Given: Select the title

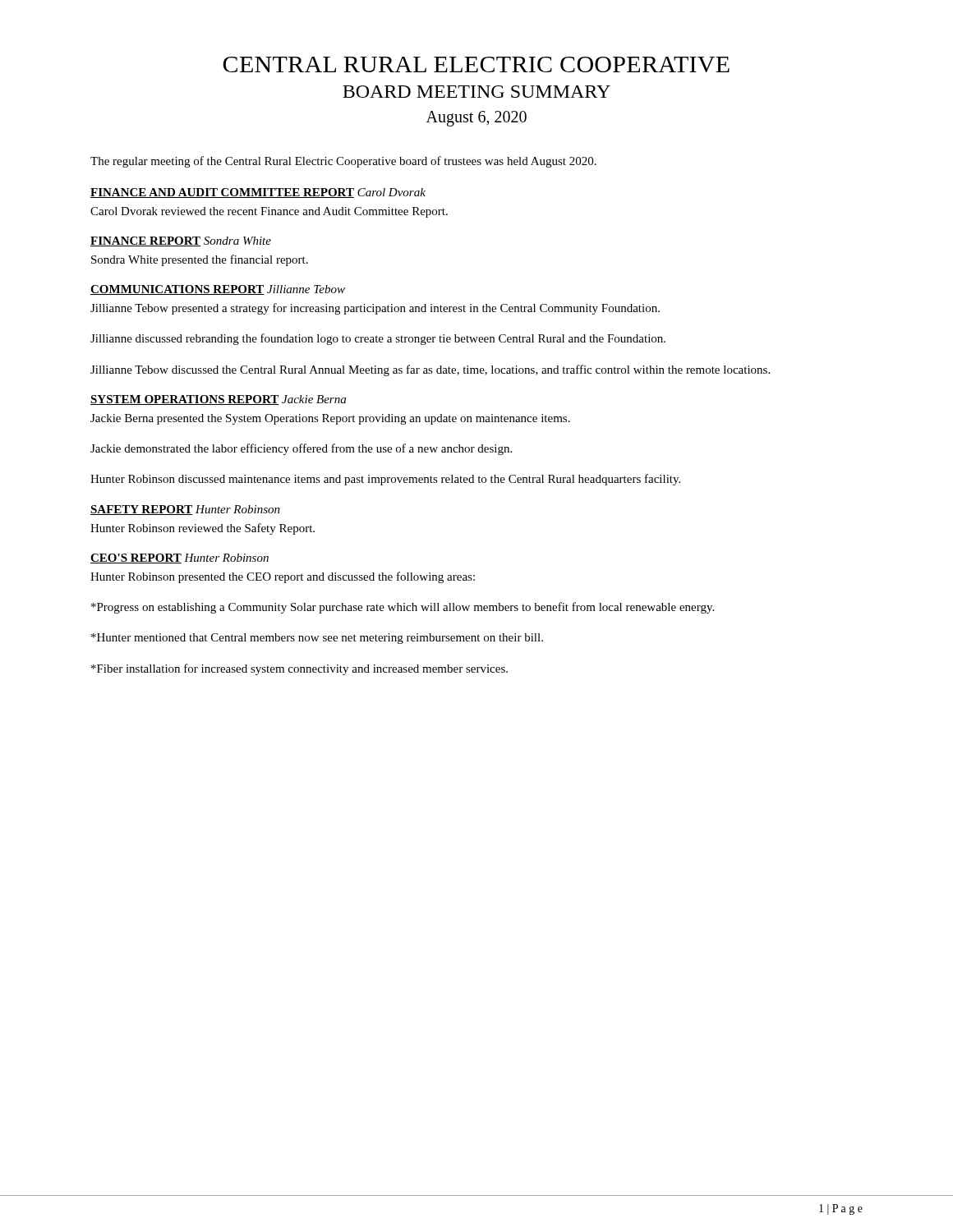Looking at the screenshot, I should [x=476, y=89].
